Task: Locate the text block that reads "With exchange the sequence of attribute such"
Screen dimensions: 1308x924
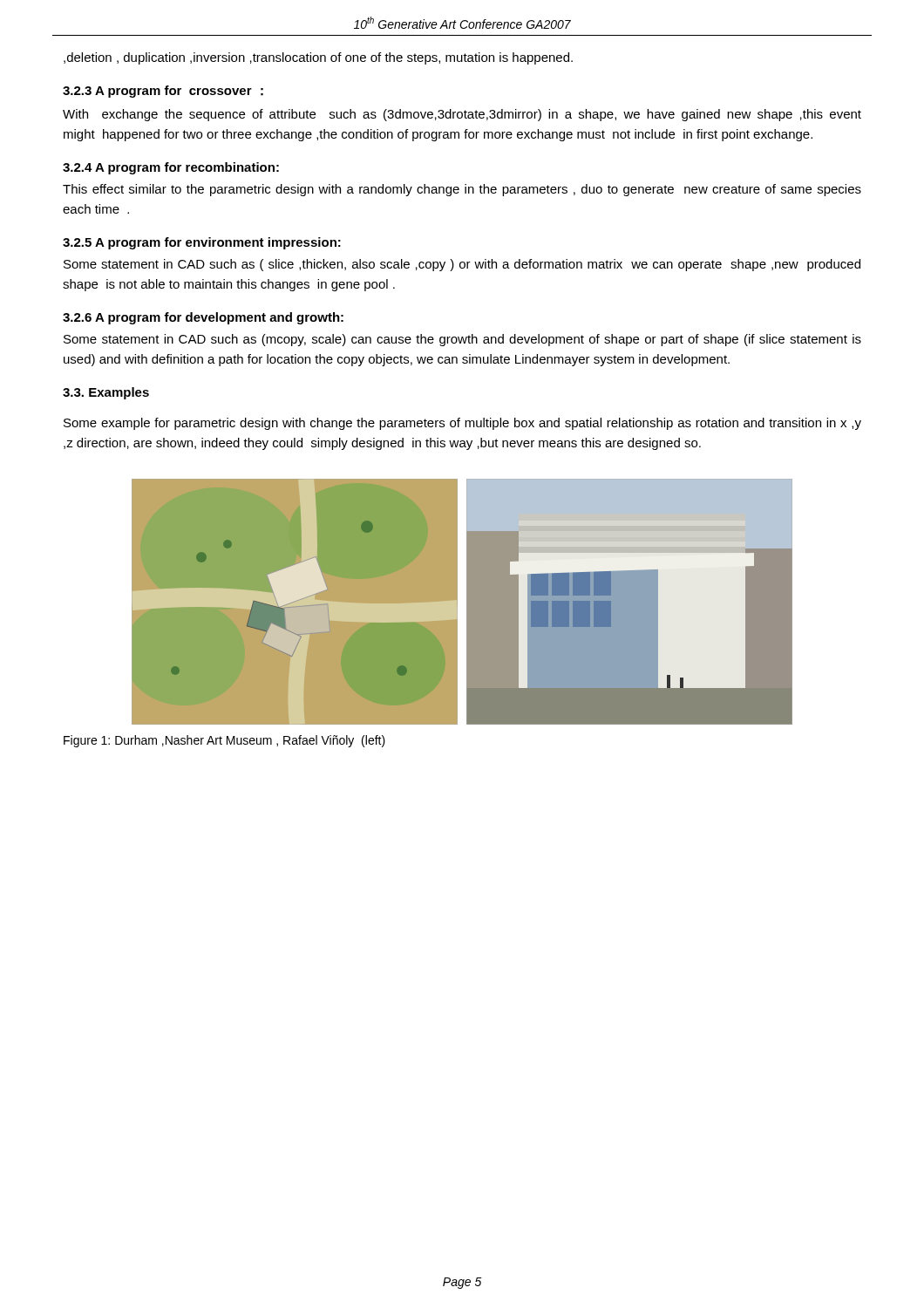Action: pyautogui.click(x=462, y=124)
